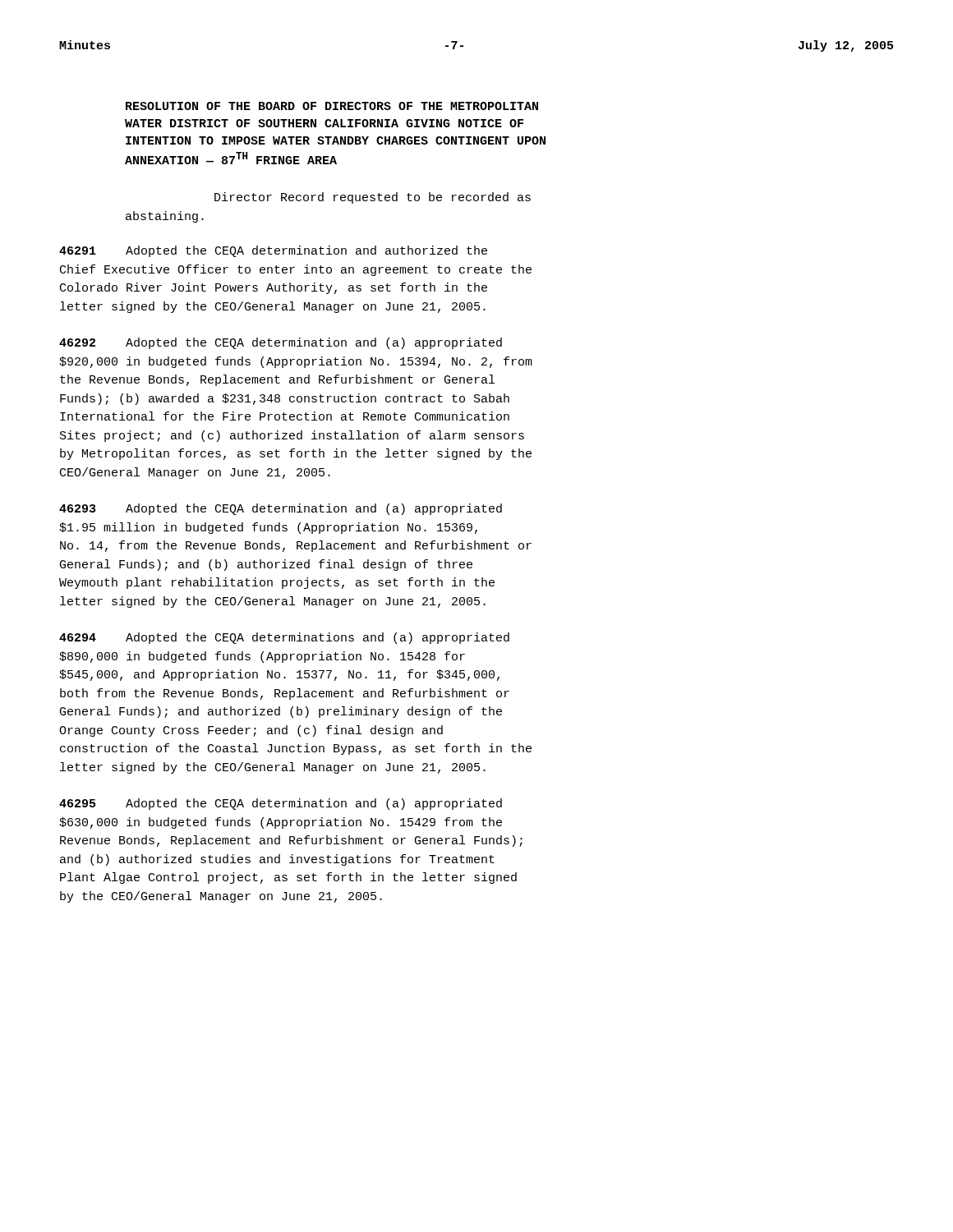
Task: Select the text block with the text "Director Record requested to"
Action: click(328, 208)
